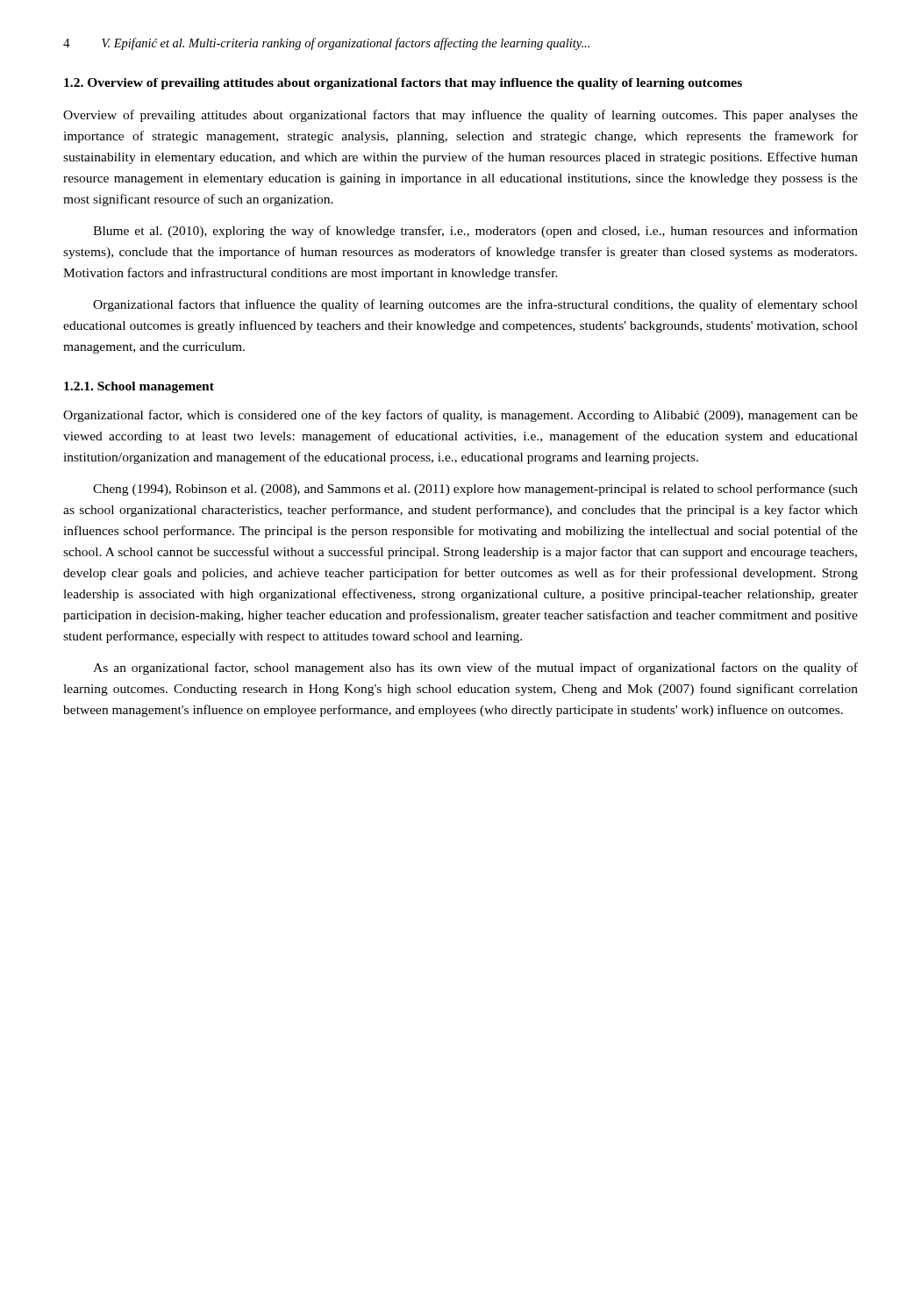
Task: Point to the block starting "Organizational factors that influence the quality"
Action: (460, 326)
